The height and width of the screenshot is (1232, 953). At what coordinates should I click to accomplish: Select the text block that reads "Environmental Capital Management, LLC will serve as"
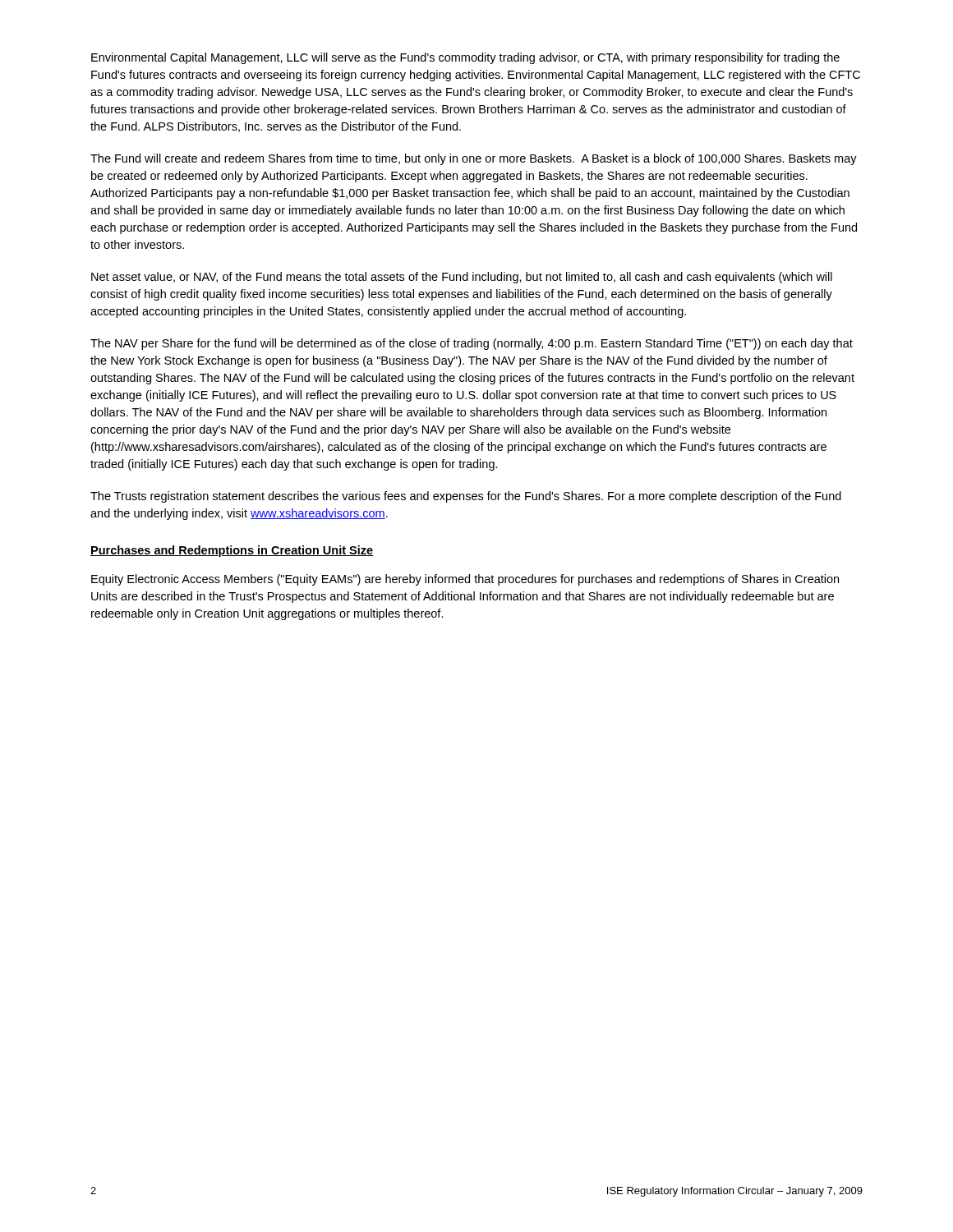pos(476,92)
